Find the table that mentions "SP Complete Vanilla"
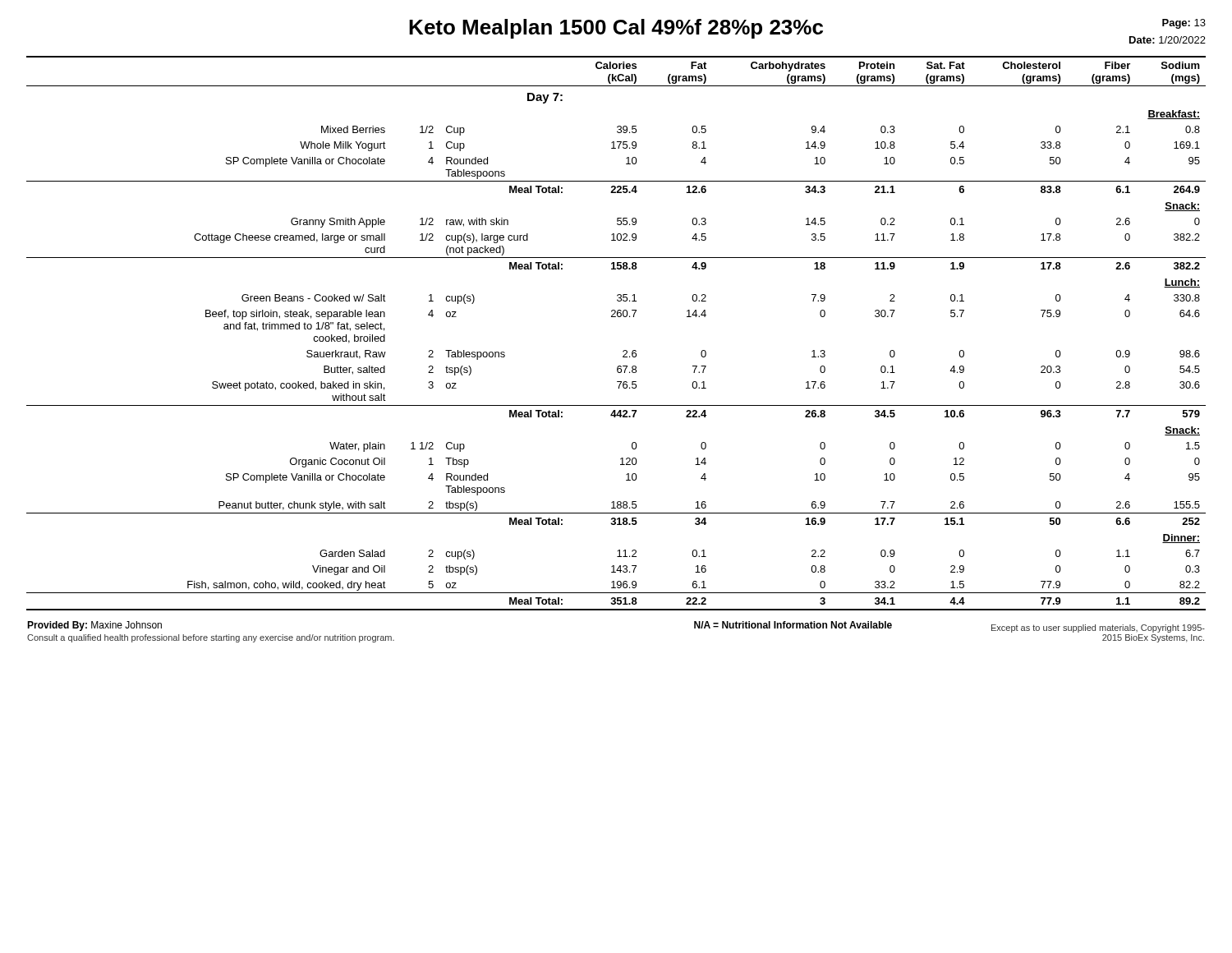 coord(616,333)
